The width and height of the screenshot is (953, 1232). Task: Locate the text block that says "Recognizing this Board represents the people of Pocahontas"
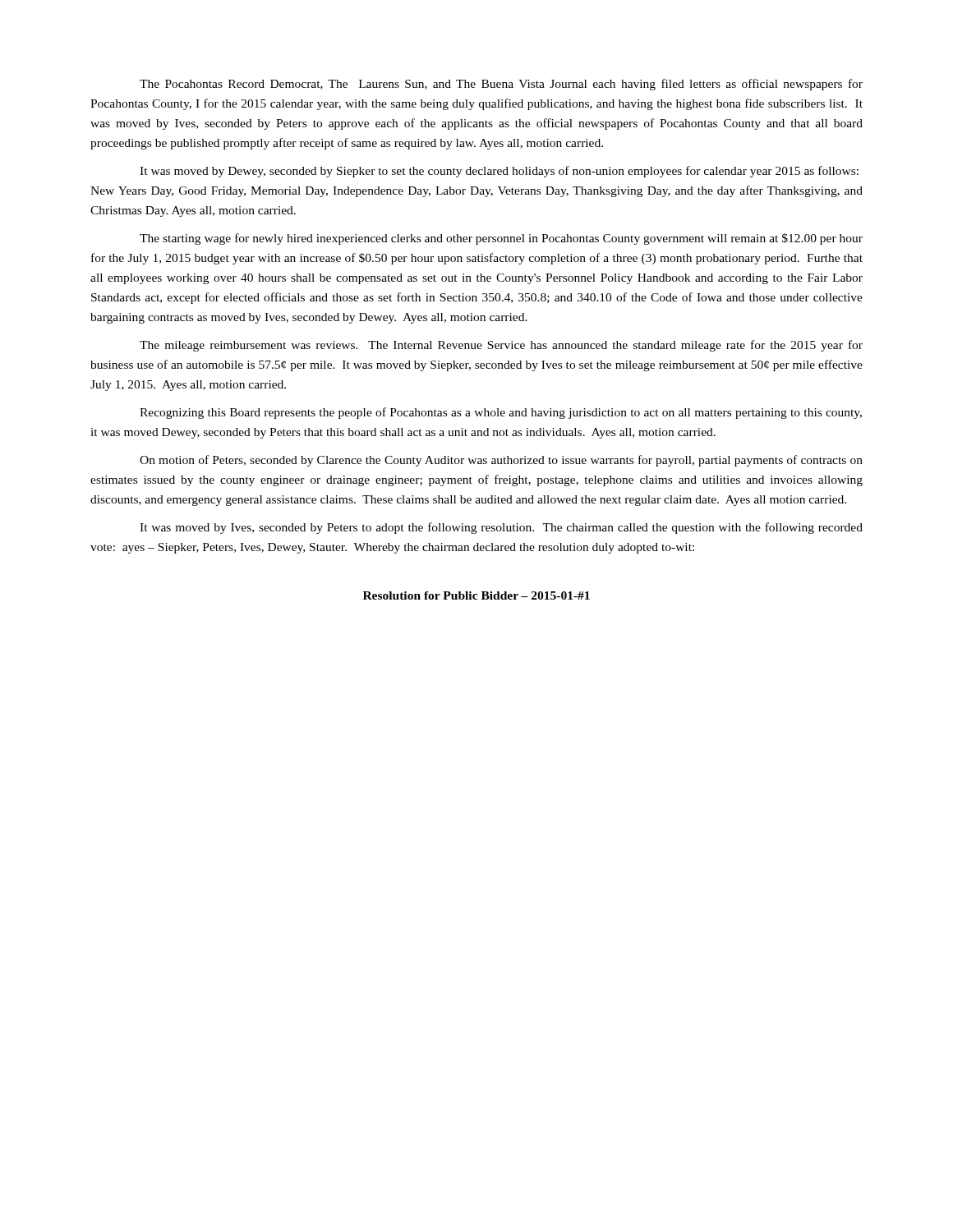pyautogui.click(x=476, y=422)
